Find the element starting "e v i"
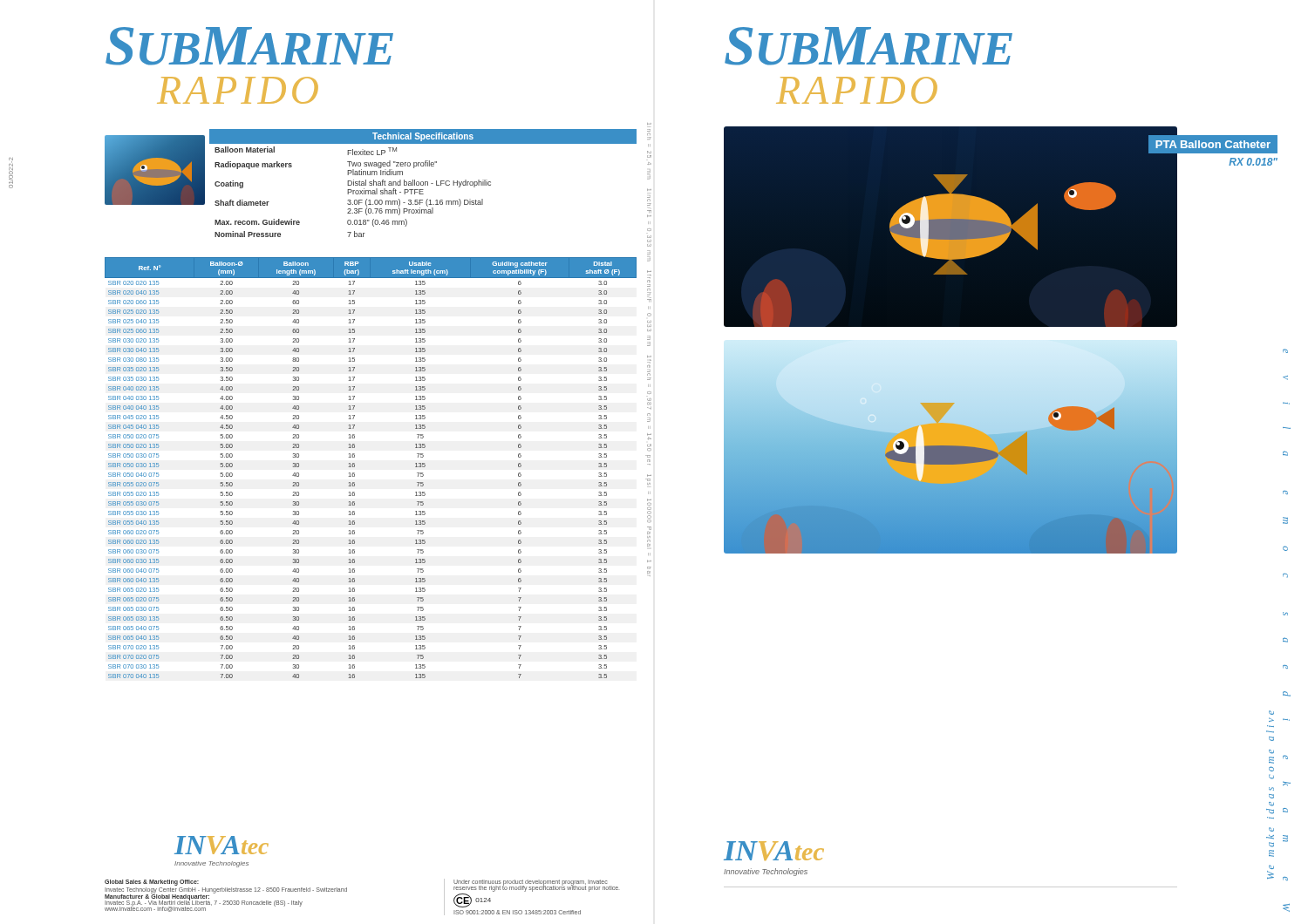 coord(1286,632)
